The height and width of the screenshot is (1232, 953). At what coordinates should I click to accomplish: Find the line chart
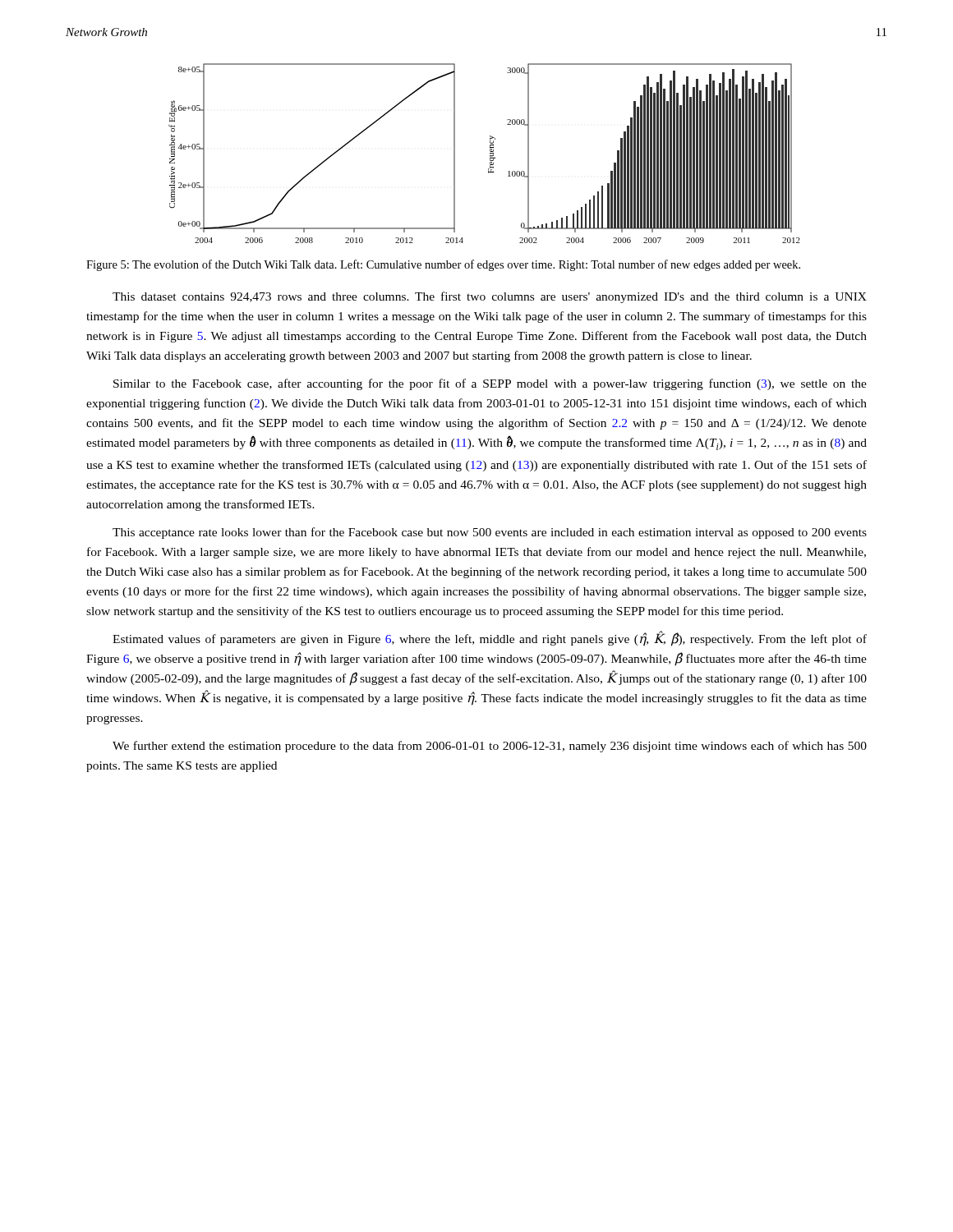tap(476, 154)
